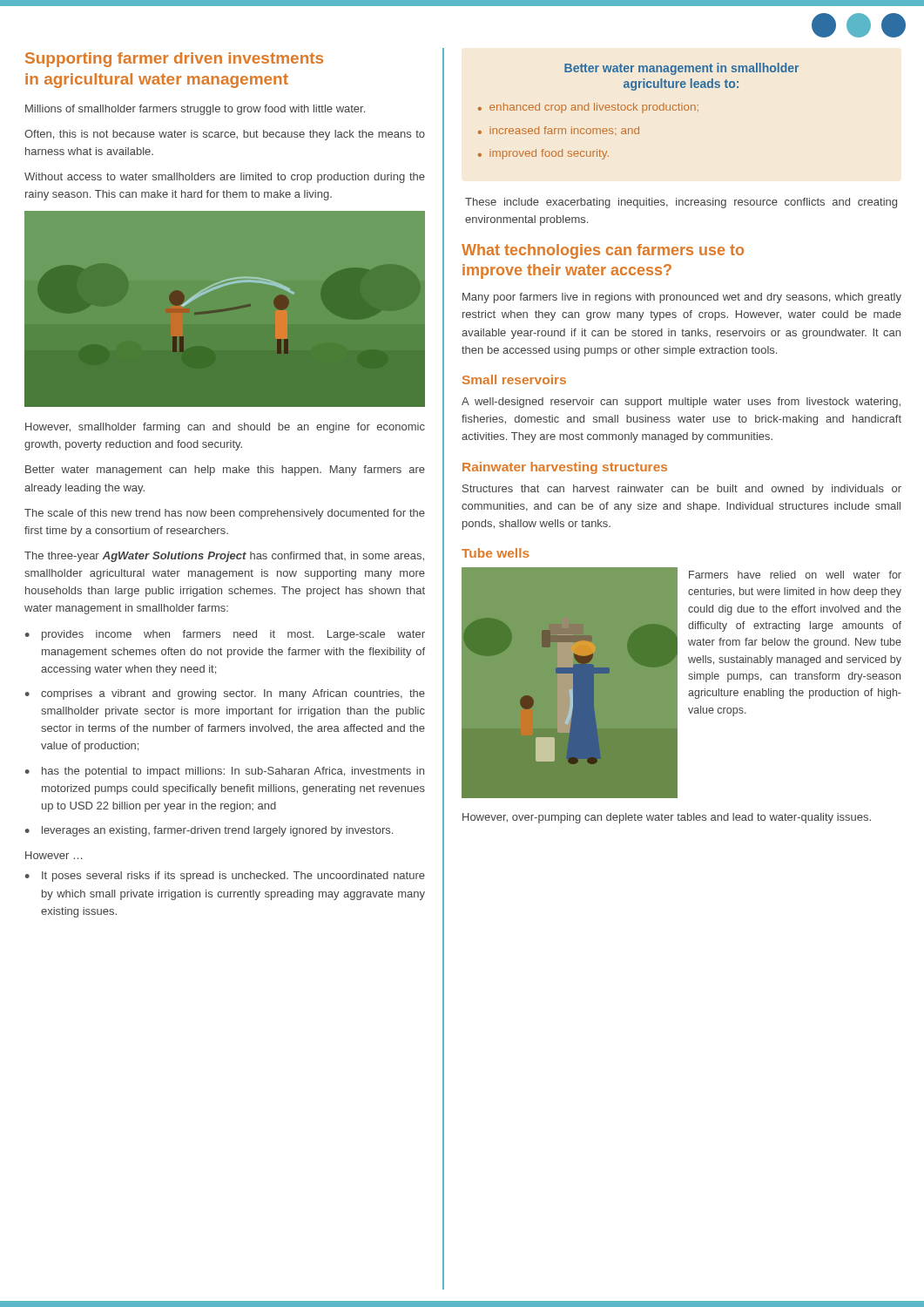
Task: Point to "Rainwater harvesting structures"
Action: [565, 466]
